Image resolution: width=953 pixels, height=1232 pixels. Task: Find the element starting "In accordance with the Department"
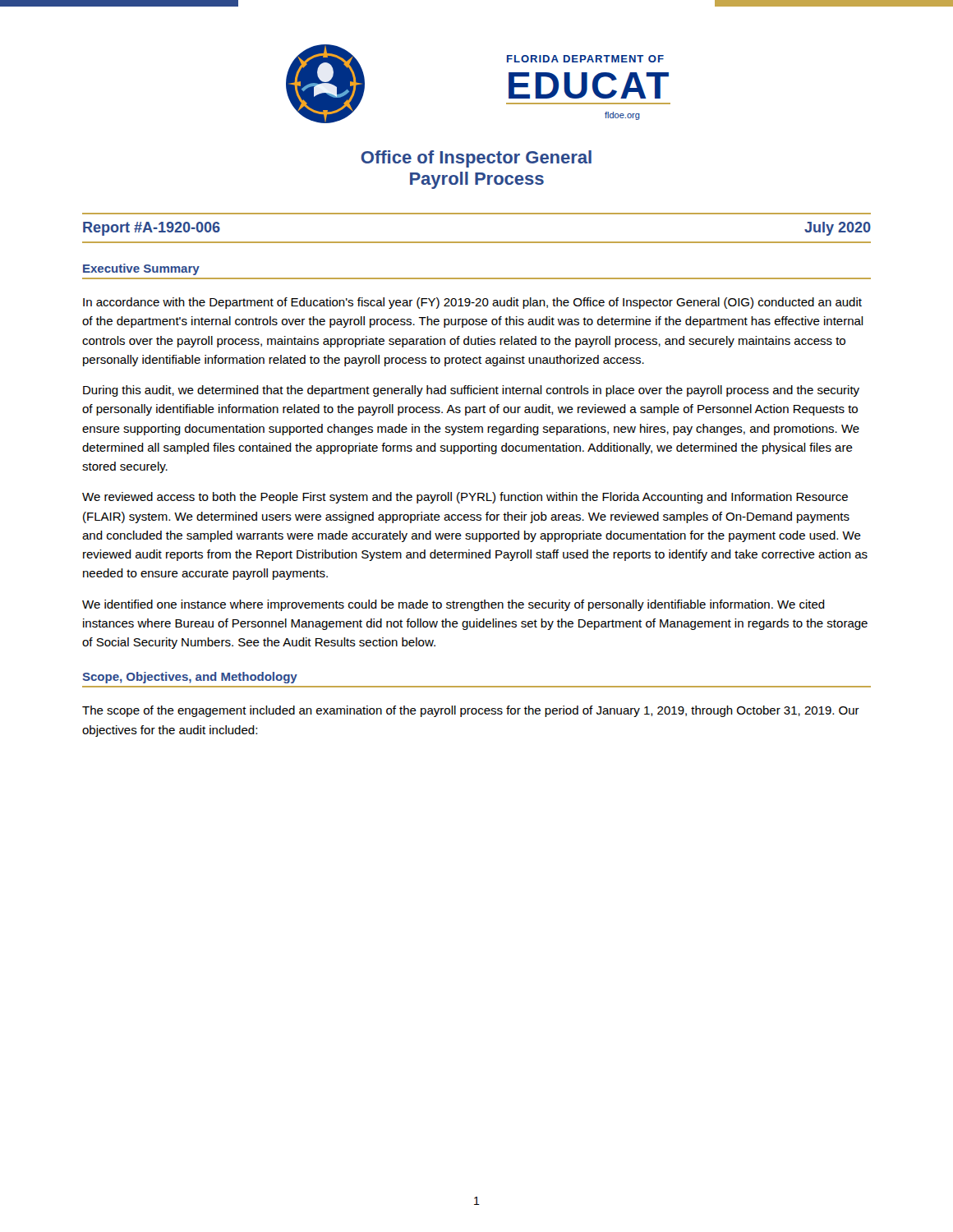click(473, 330)
